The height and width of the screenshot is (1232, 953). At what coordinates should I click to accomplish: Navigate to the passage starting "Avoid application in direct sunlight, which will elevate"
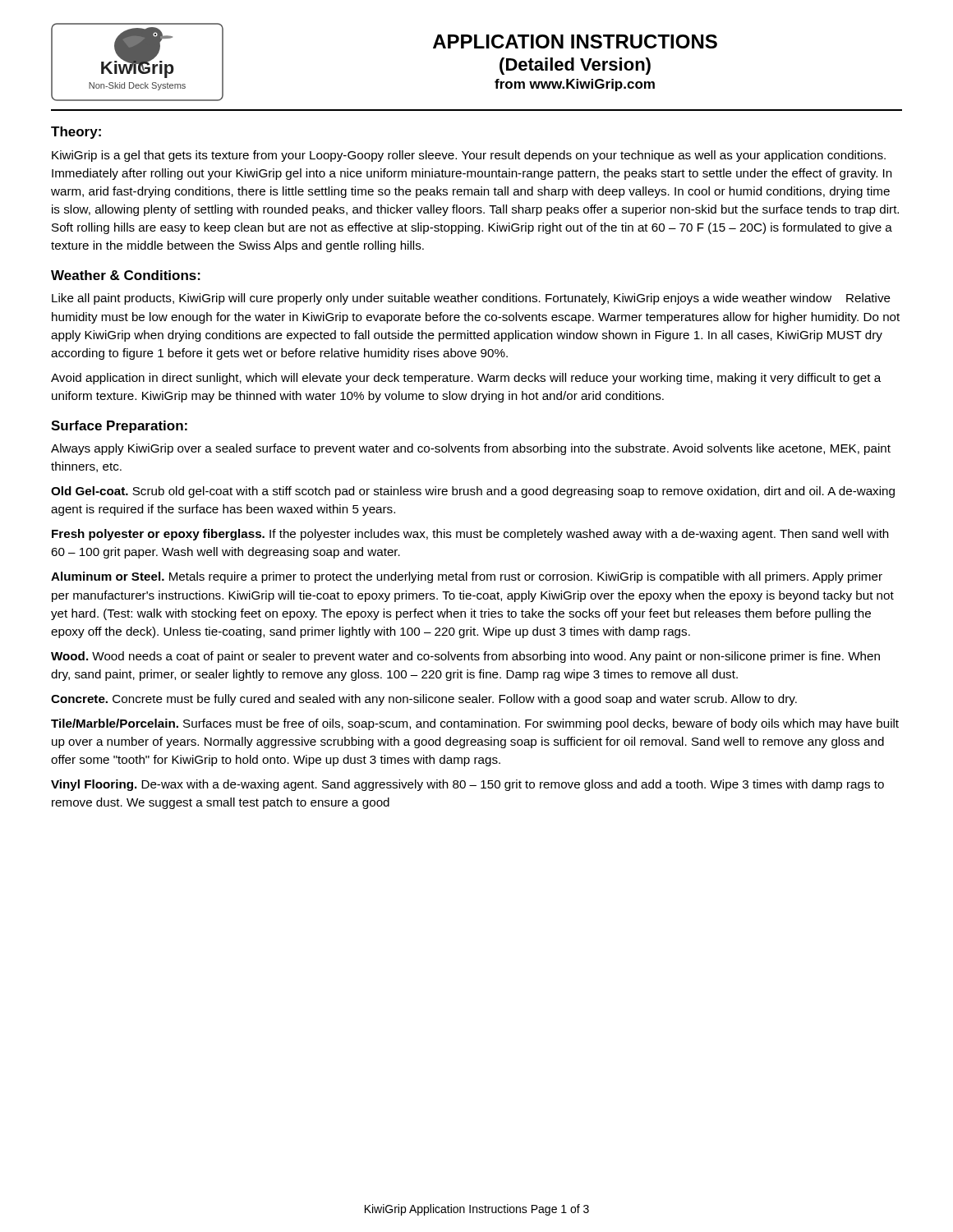tap(466, 386)
